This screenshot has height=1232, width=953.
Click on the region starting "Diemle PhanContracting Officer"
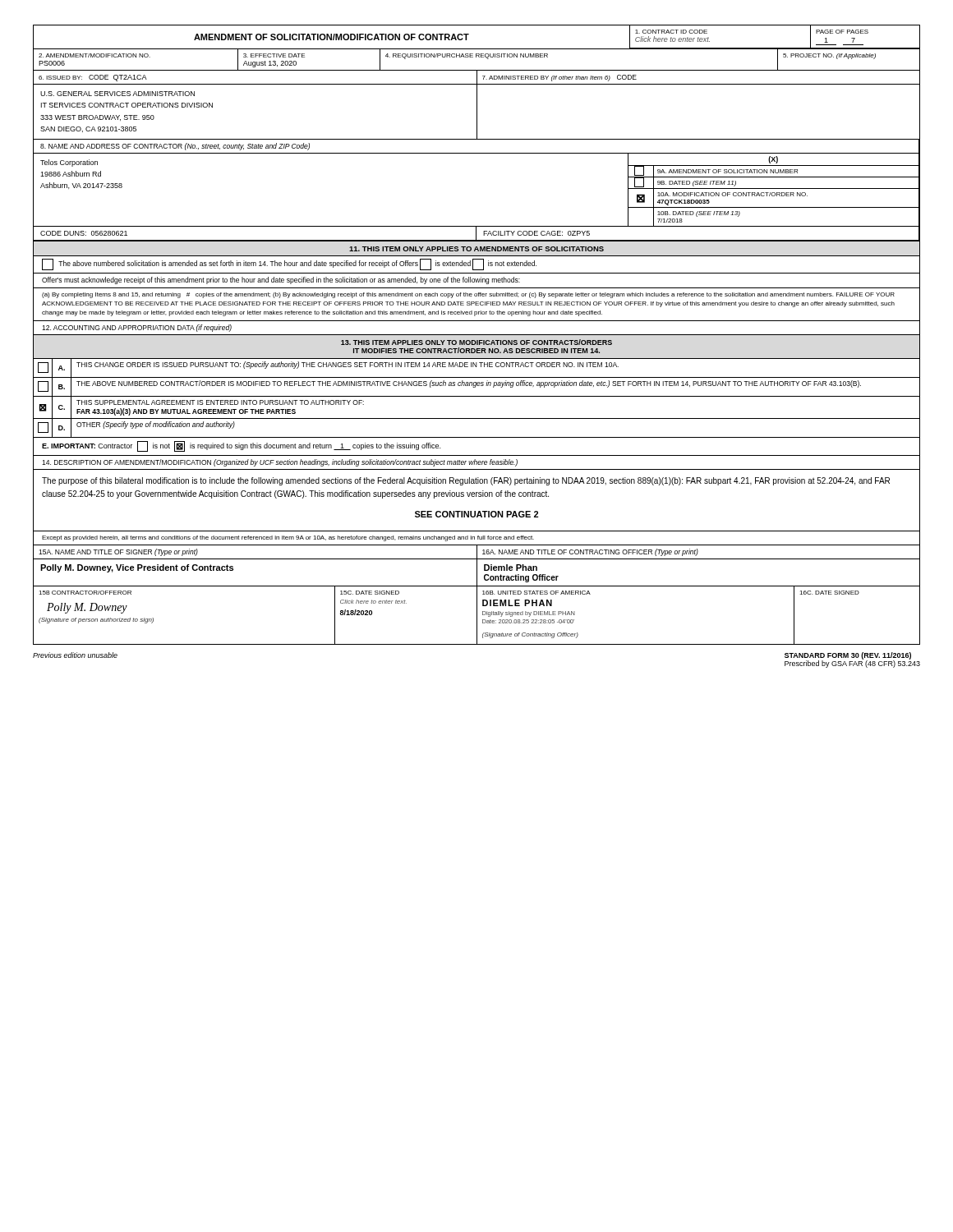coord(521,573)
